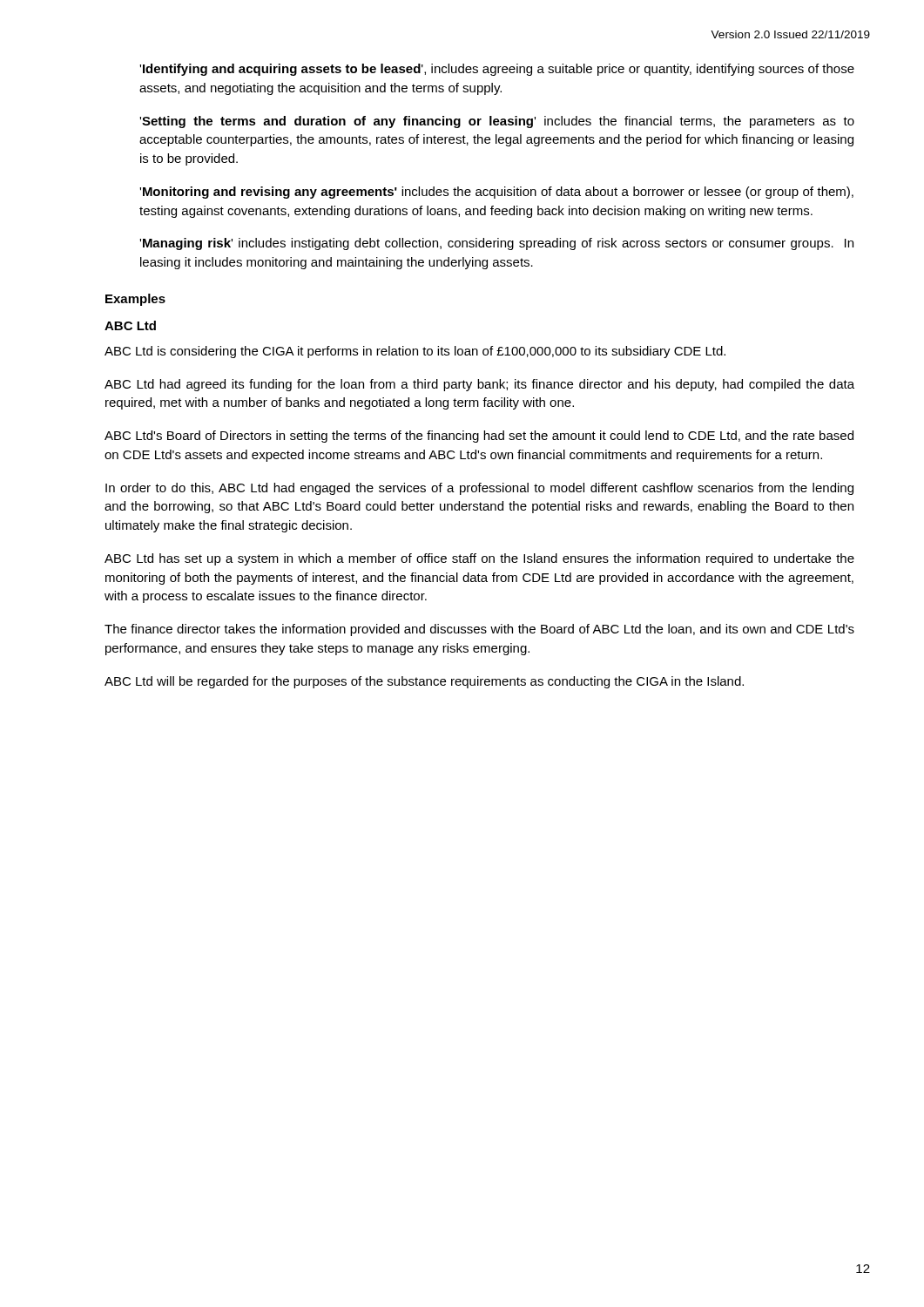
Task: Find the block starting "'Identifying and acquiring assets"
Action: pyautogui.click(x=497, y=78)
